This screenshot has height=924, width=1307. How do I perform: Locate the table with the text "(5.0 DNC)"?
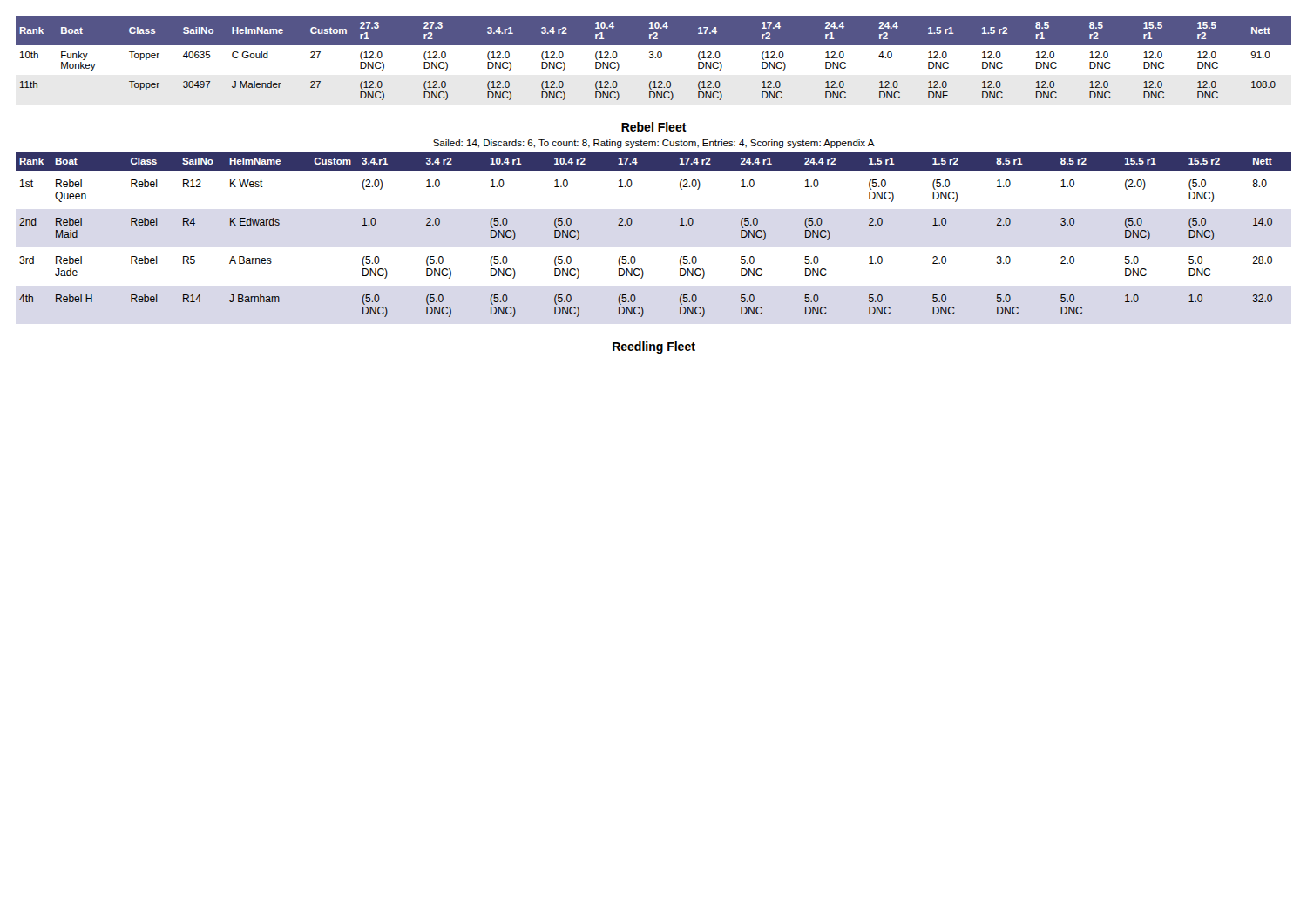tap(654, 238)
